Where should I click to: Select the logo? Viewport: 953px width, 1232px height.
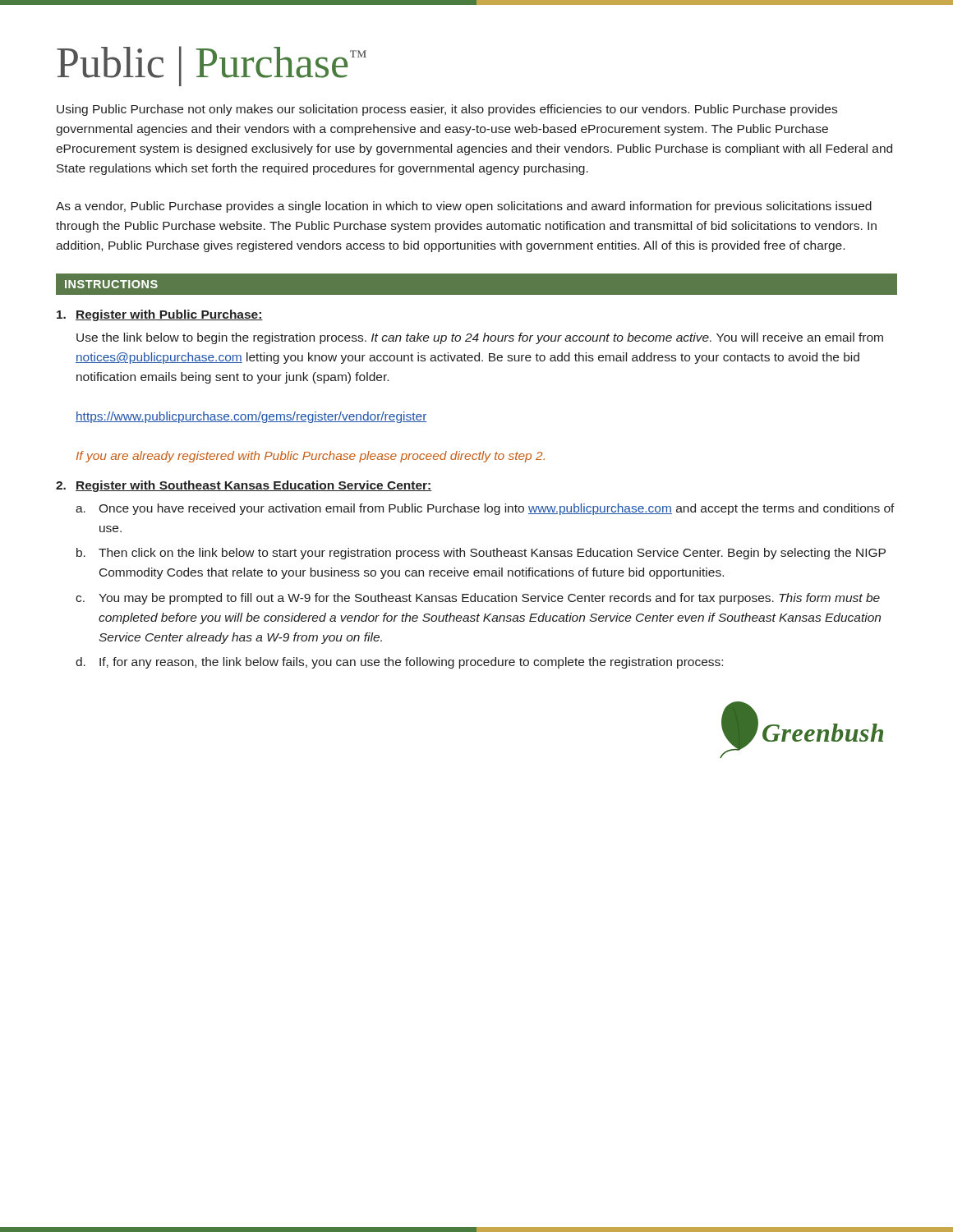pos(472,729)
